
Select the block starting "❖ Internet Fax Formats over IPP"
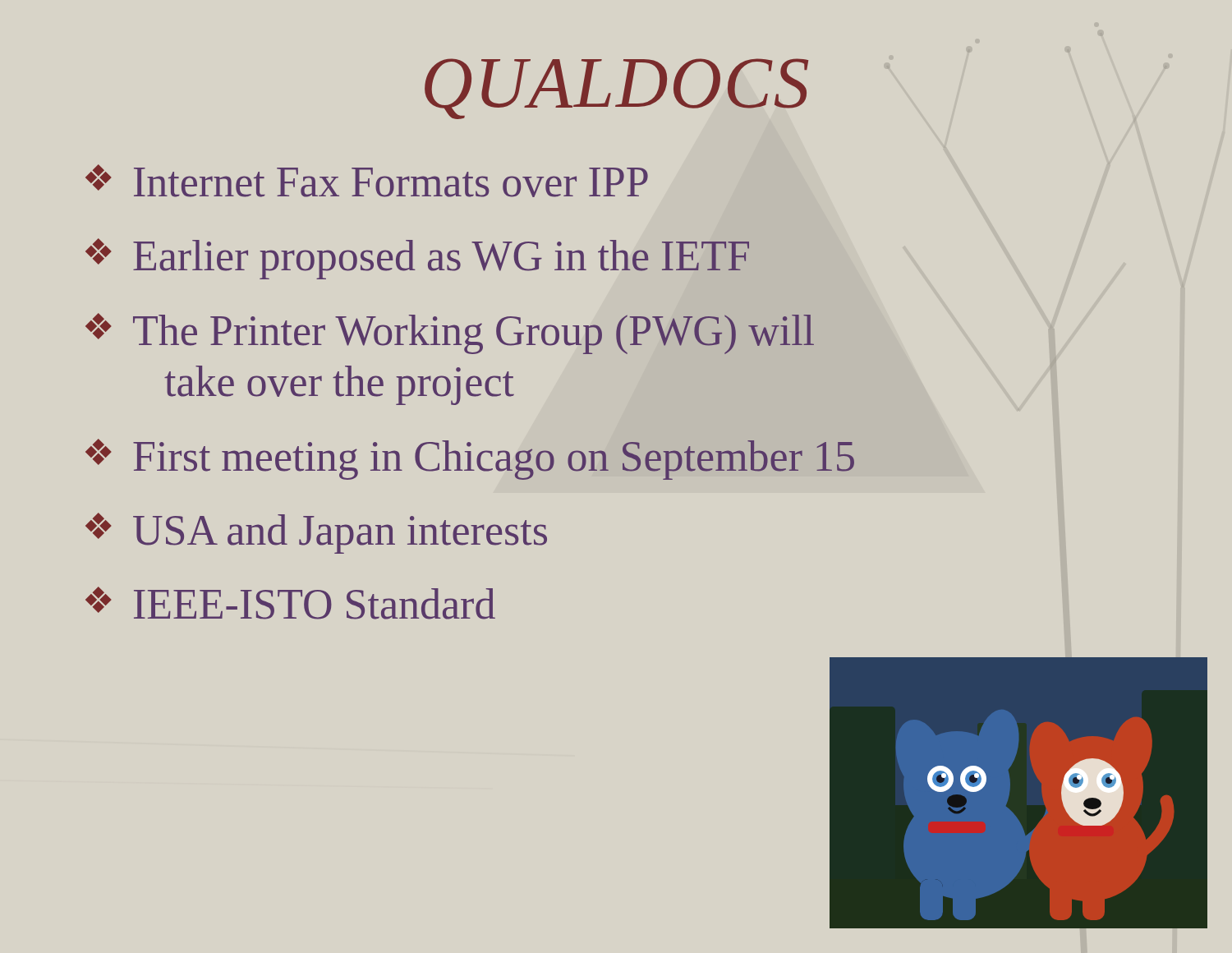[x=366, y=183]
